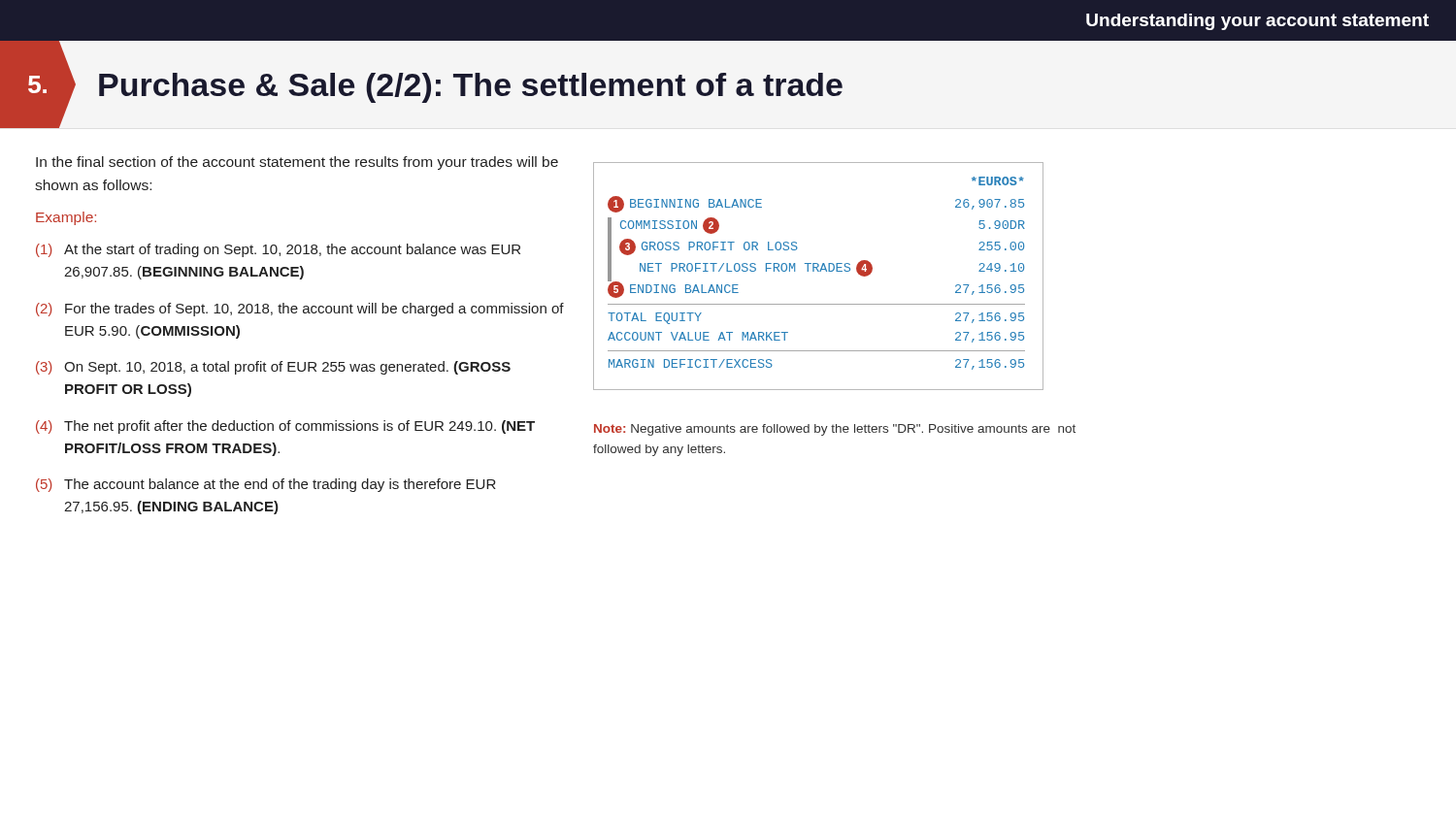Where is the passage that starts "(1) At the start"?

point(299,260)
